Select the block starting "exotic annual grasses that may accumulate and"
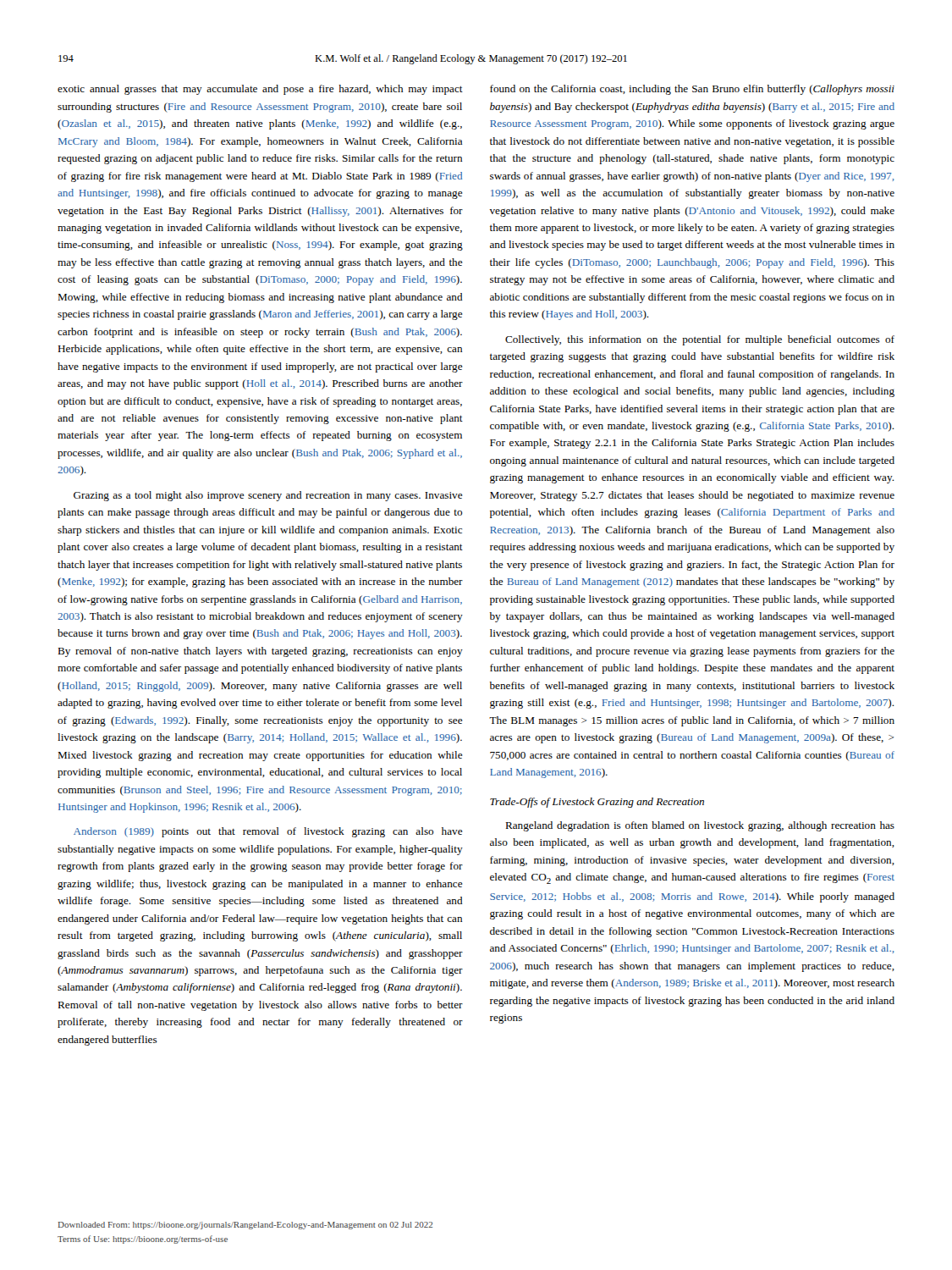The width and height of the screenshot is (952, 1270). point(260,565)
